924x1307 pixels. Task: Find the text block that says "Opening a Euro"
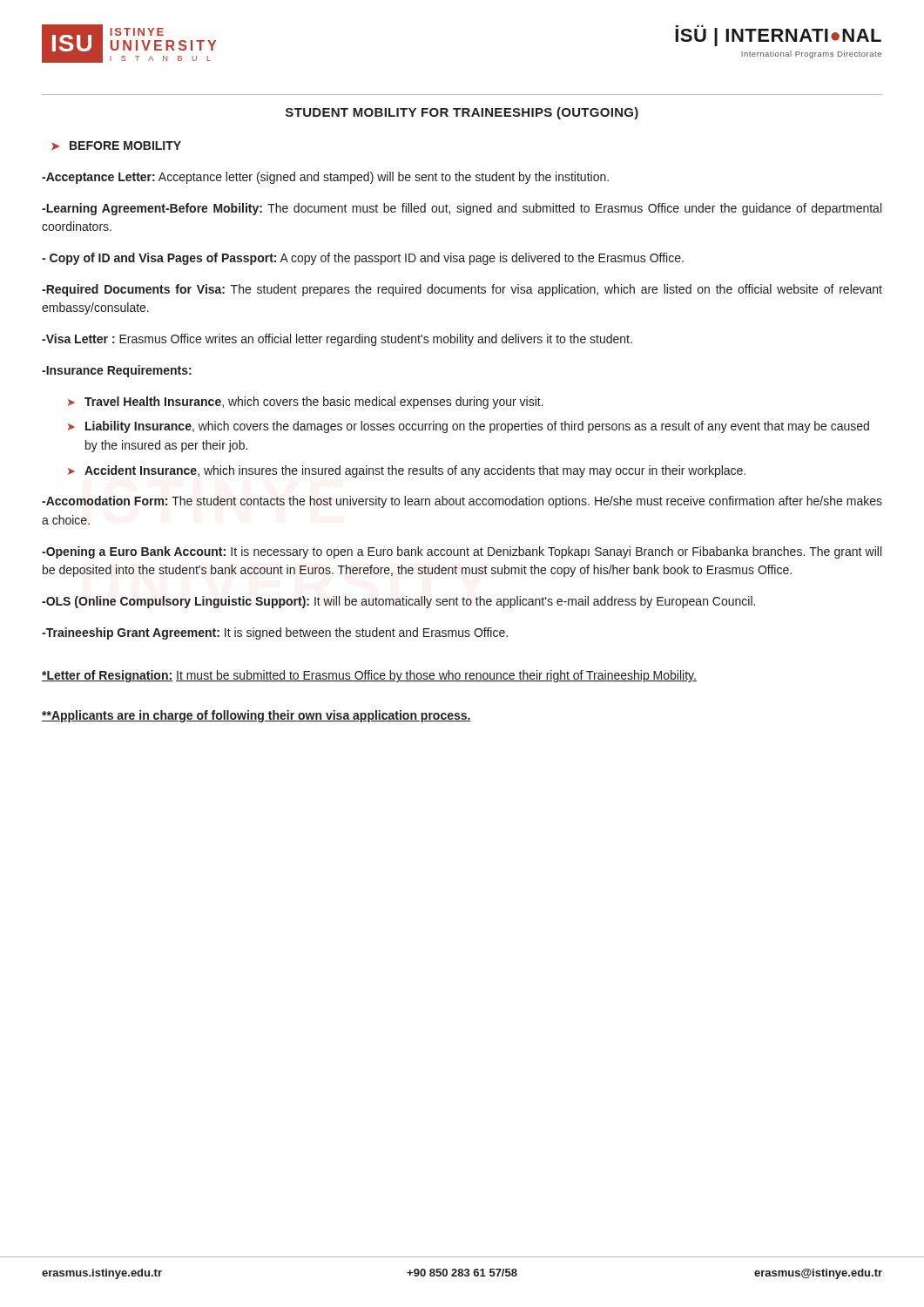(x=462, y=561)
